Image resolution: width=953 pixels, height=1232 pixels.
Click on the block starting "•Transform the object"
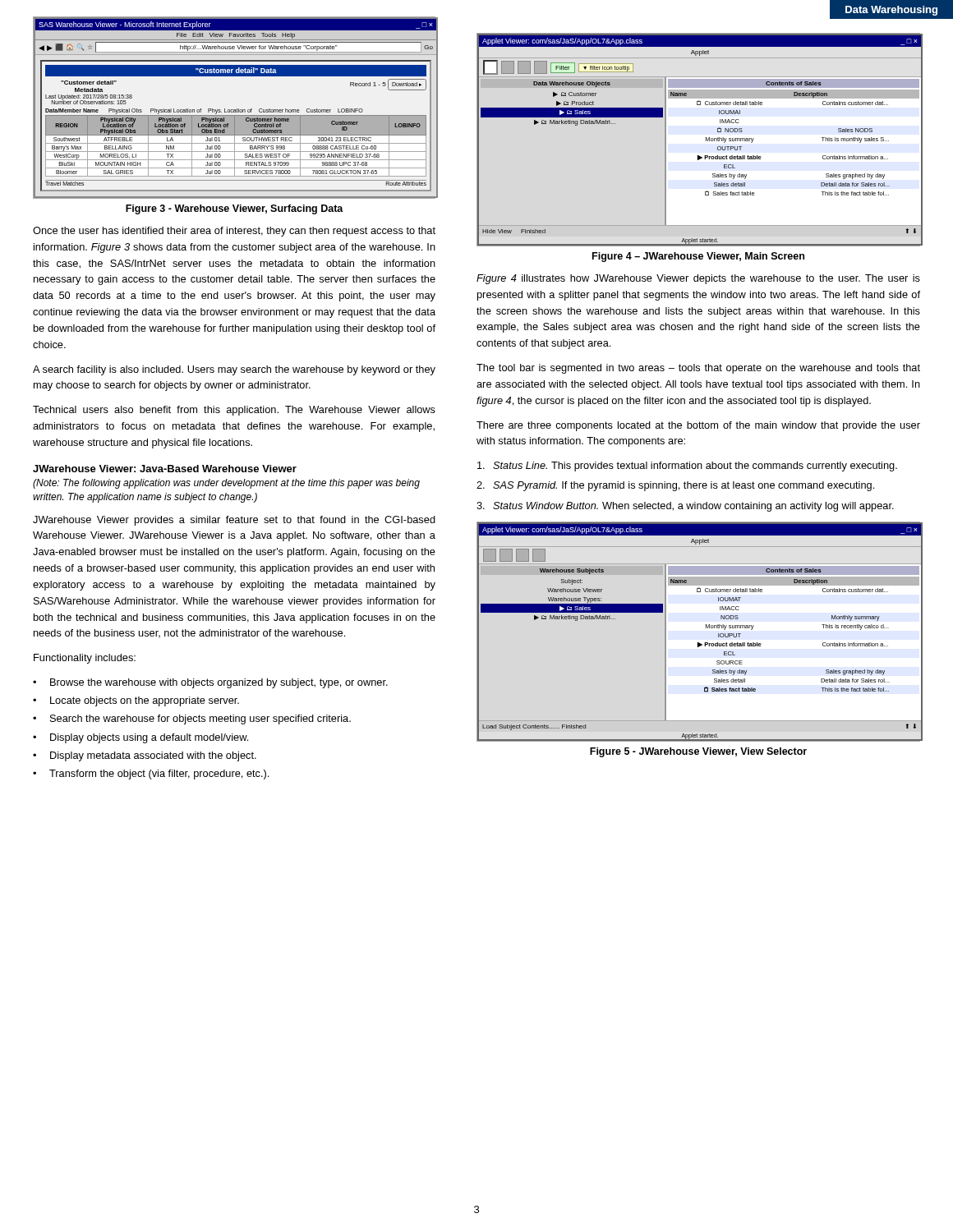[x=151, y=773]
